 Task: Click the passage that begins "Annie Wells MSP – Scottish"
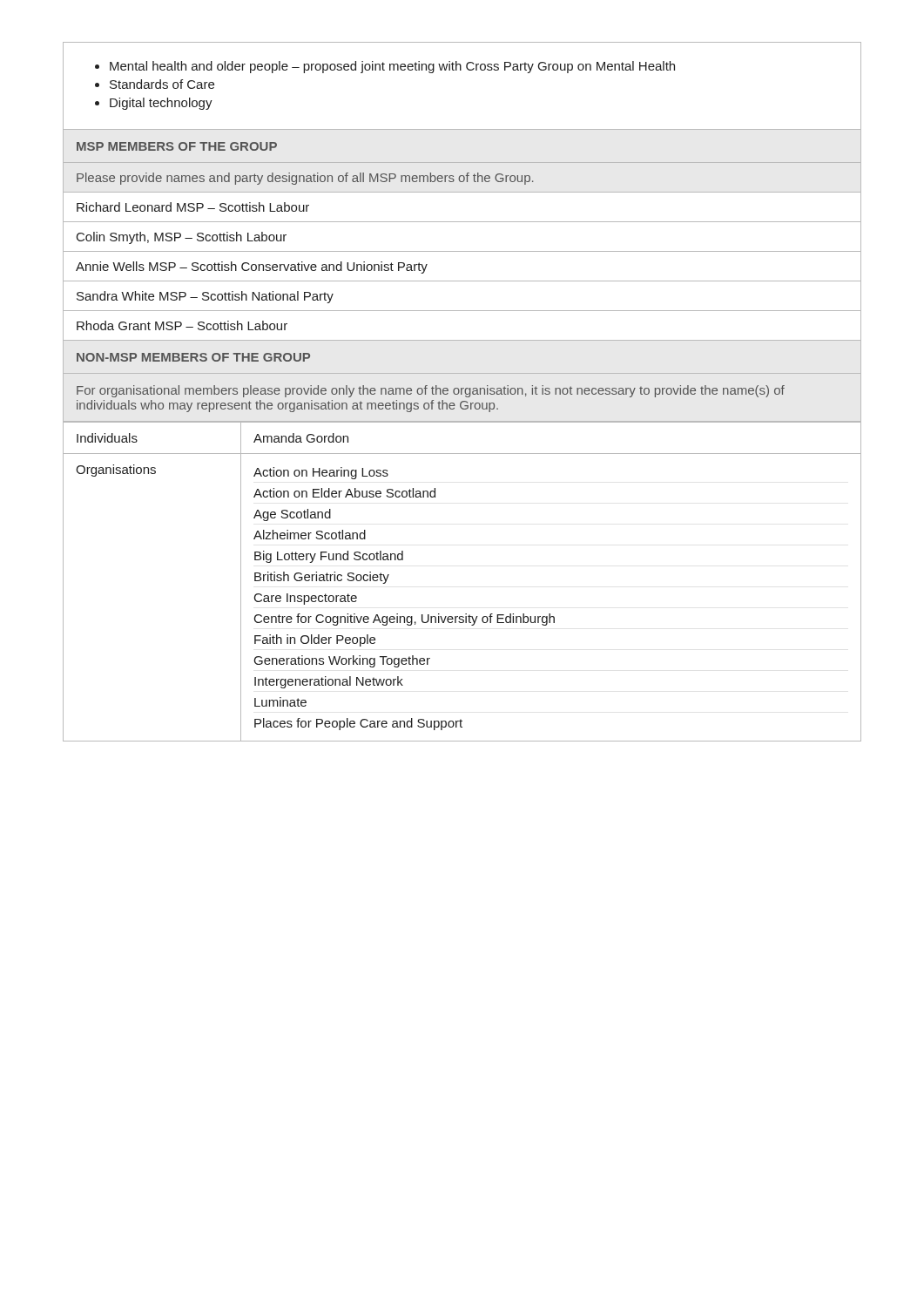click(252, 266)
